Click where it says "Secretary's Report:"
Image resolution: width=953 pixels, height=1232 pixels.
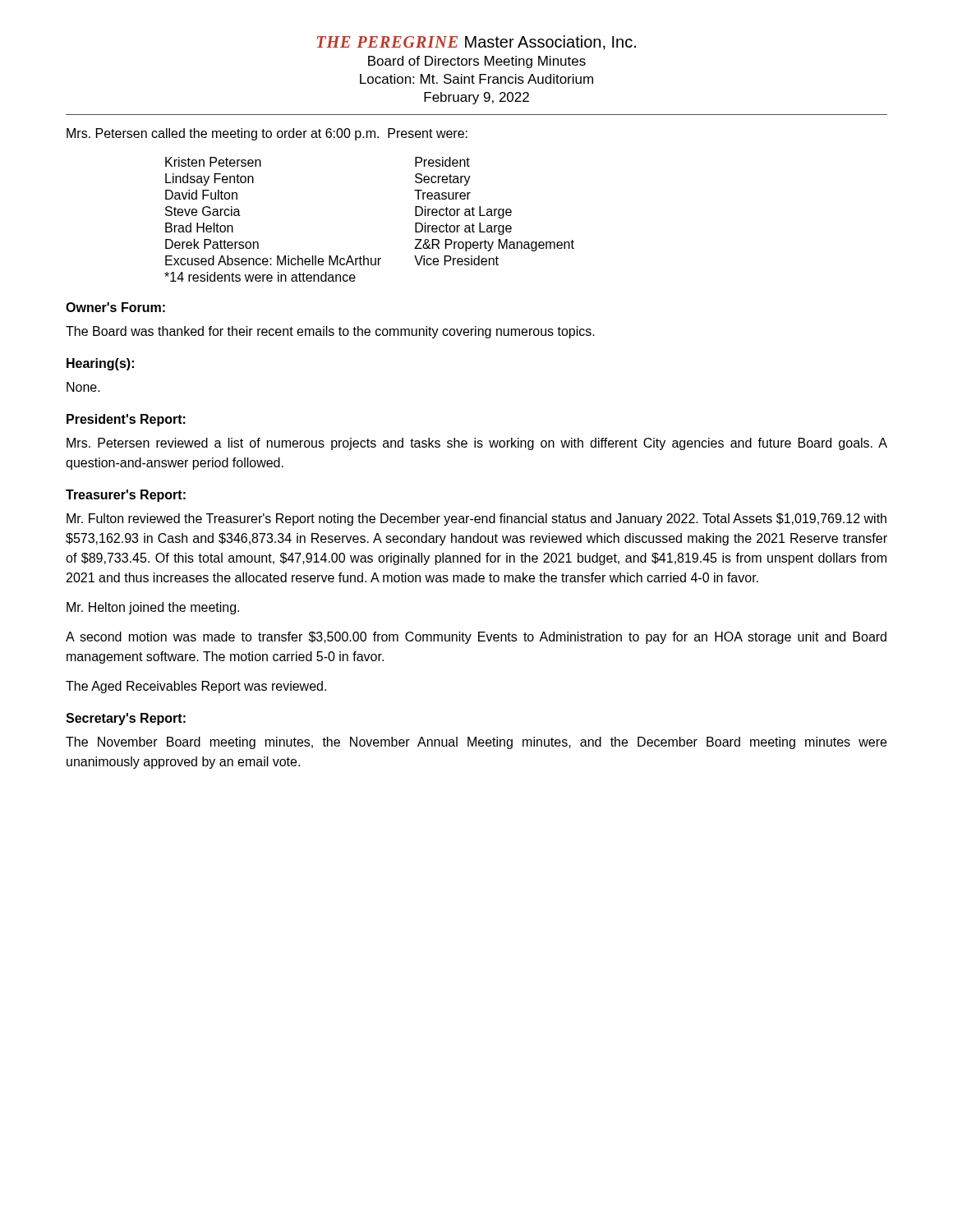[126, 718]
